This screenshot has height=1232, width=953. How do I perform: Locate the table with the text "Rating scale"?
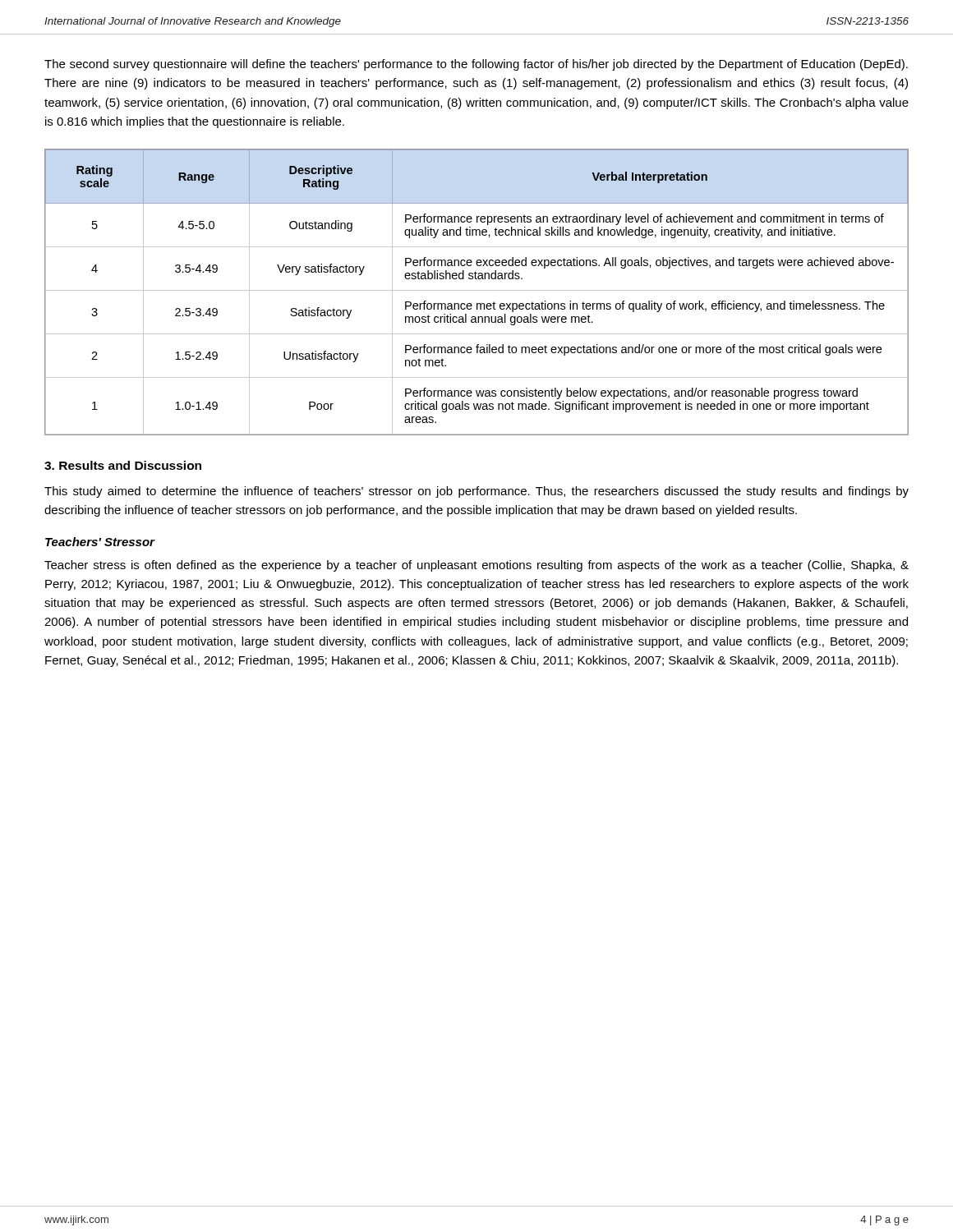pos(476,292)
